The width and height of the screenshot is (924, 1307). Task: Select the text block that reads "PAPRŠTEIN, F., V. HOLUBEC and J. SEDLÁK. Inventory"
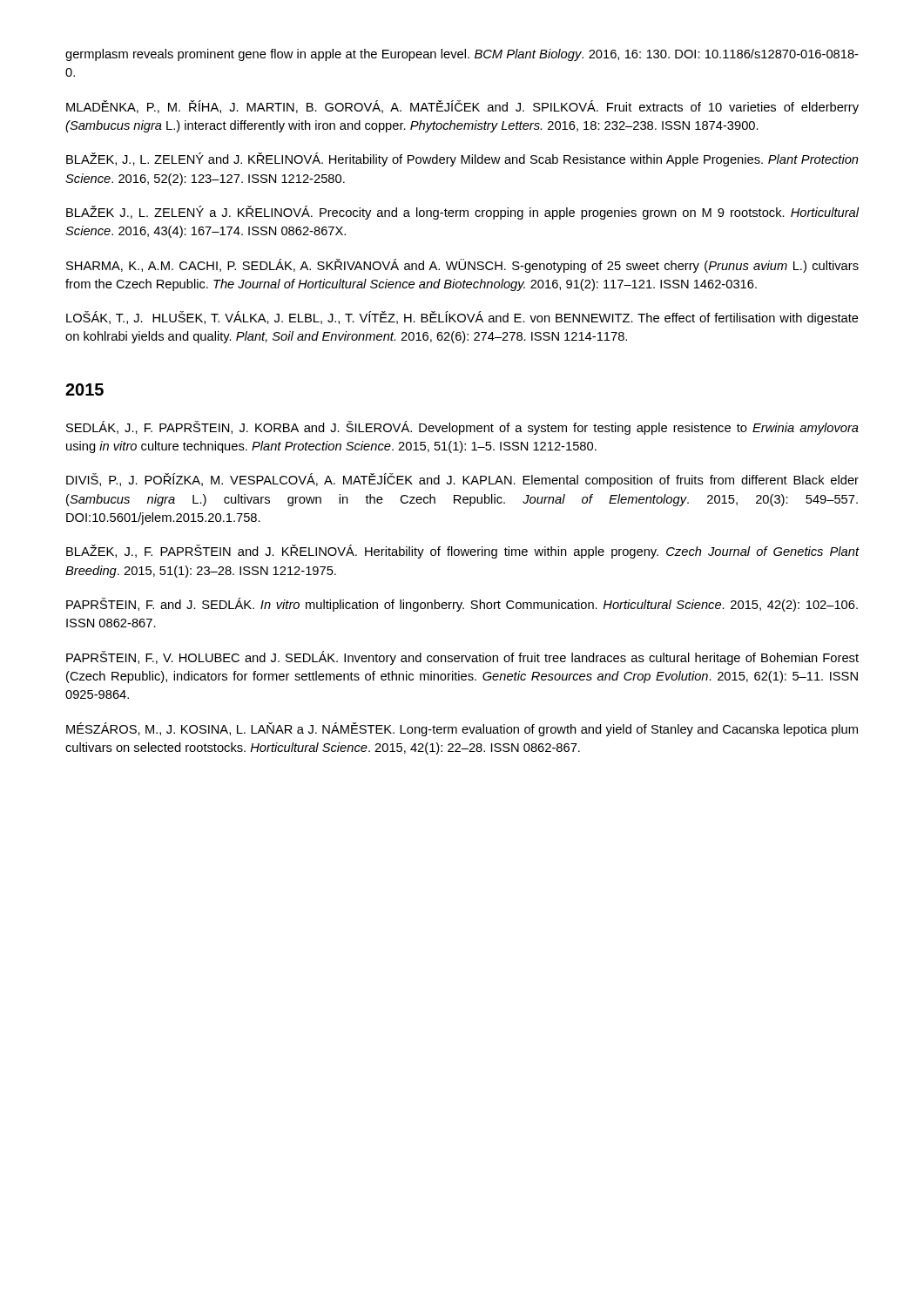click(x=462, y=676)
